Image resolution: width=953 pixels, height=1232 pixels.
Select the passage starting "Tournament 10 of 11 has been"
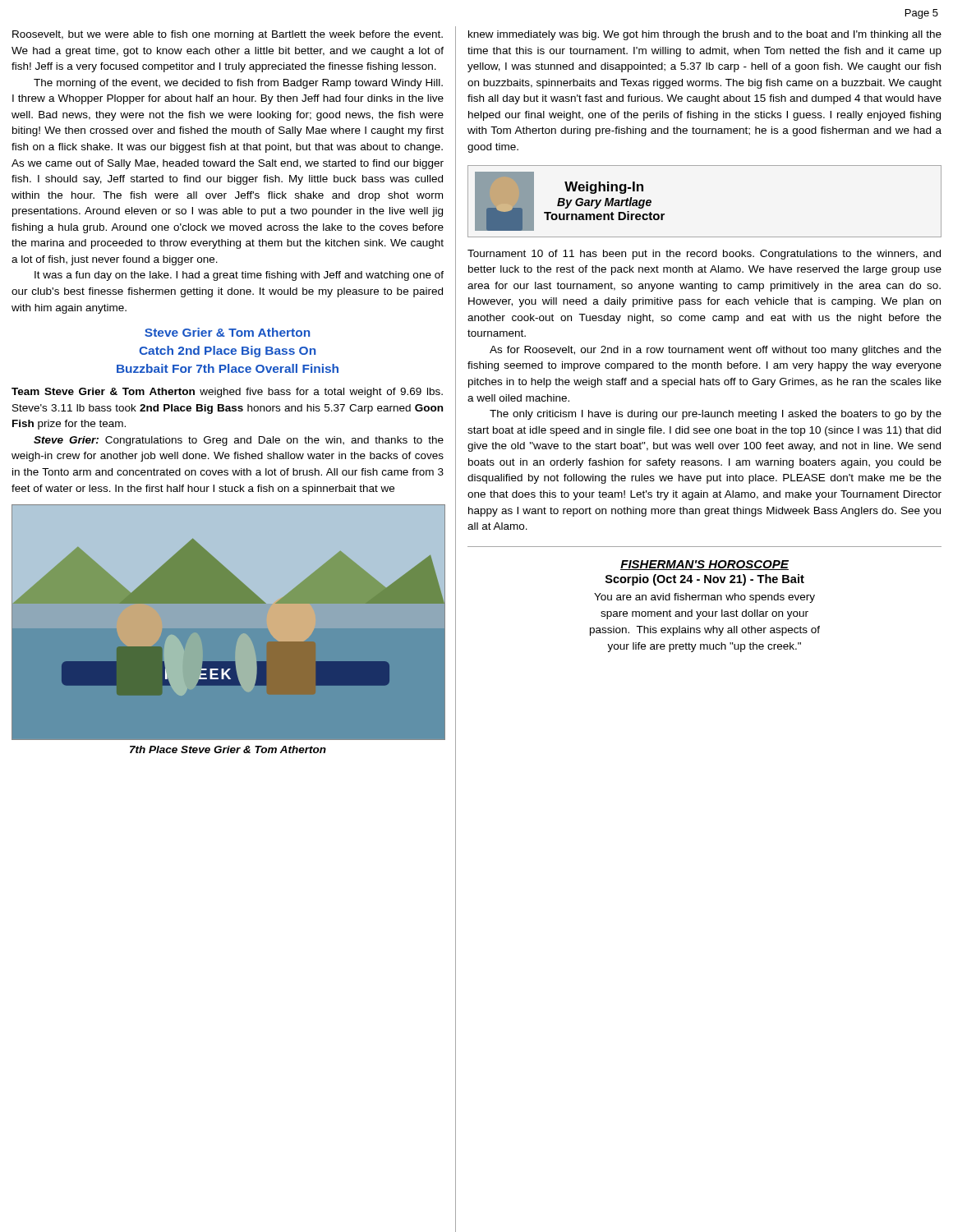tap(704, 390)
